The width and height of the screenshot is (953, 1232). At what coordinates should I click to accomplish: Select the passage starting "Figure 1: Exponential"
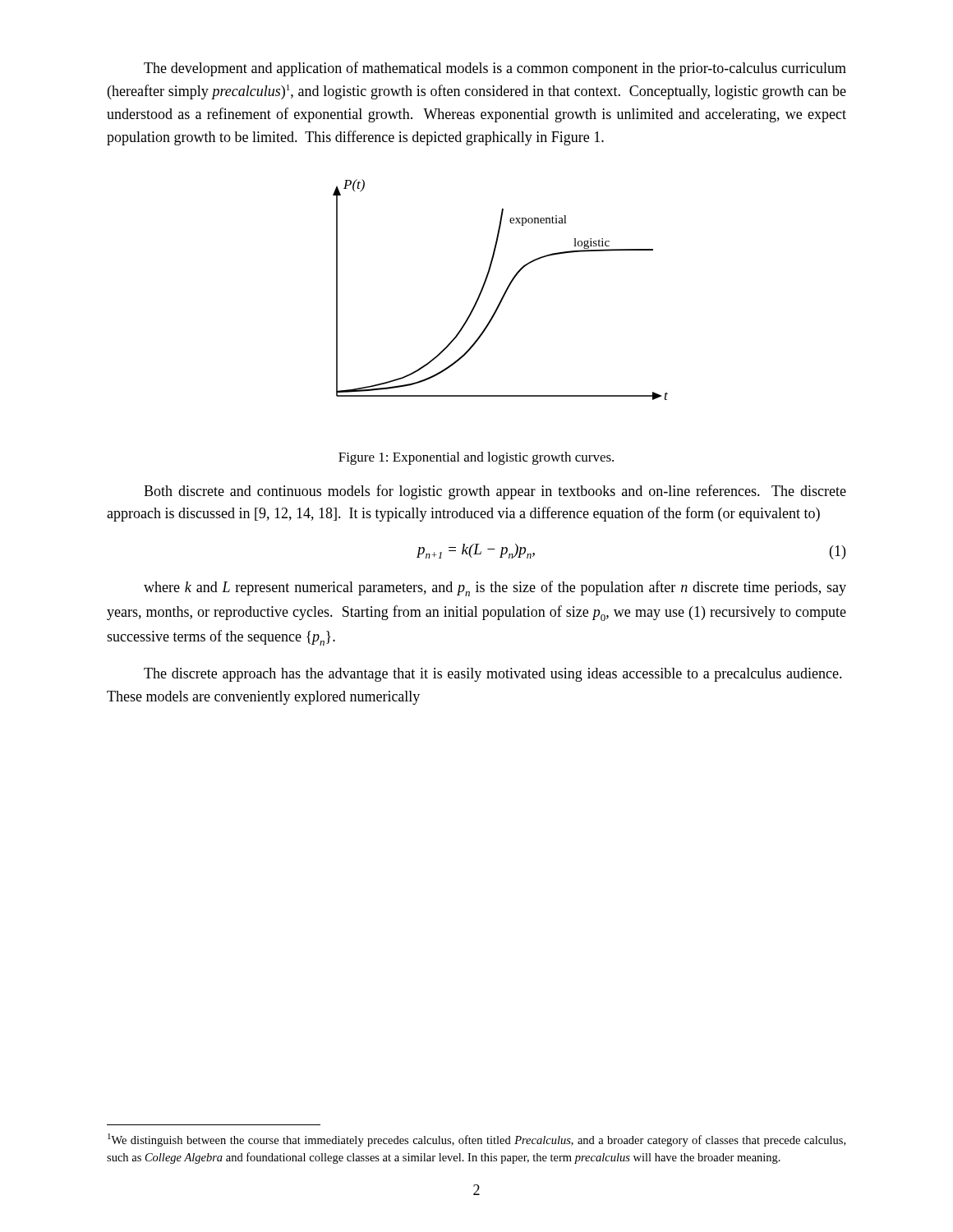point(476,457)
